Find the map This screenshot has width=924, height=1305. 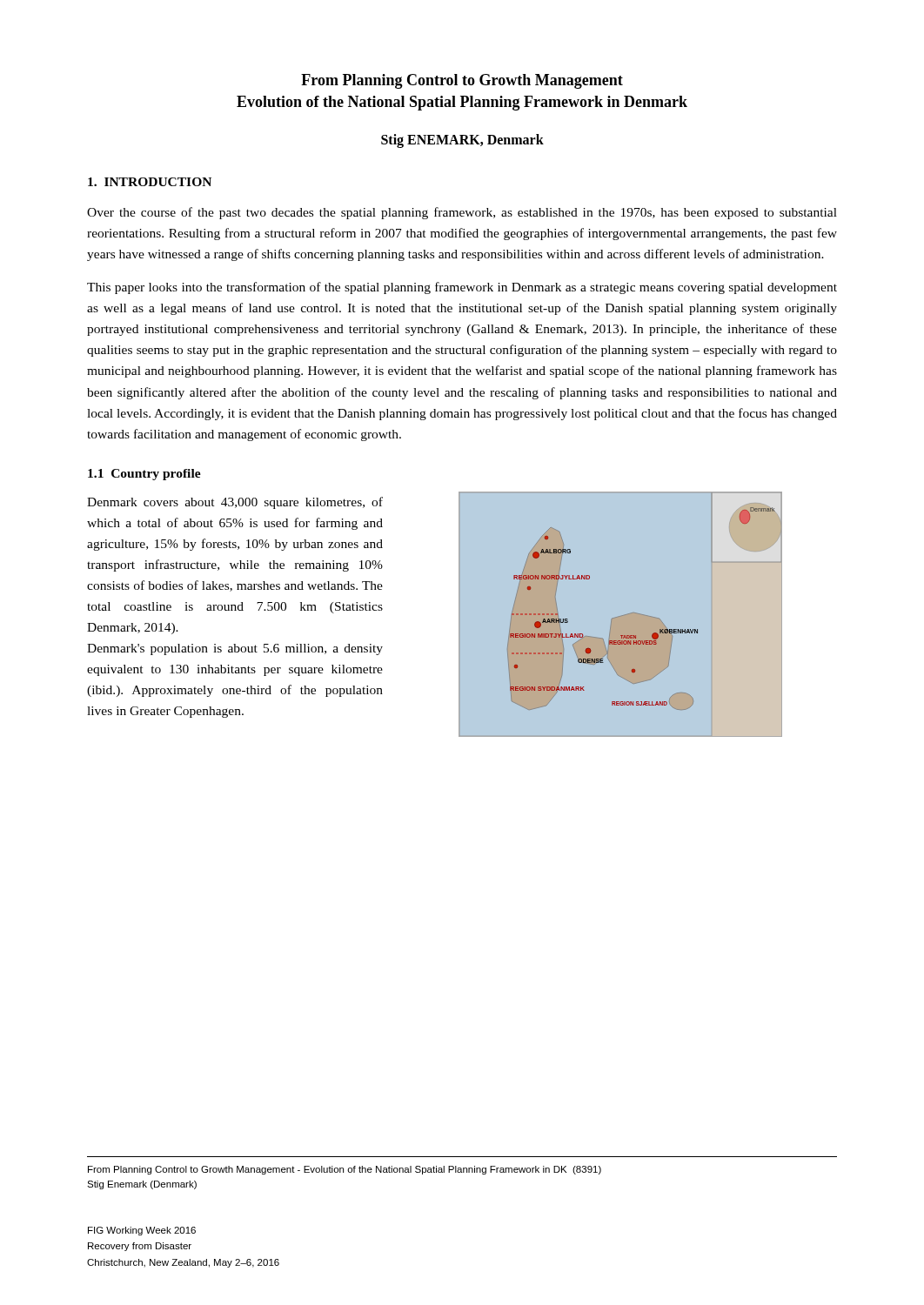[x=620, y=614]
